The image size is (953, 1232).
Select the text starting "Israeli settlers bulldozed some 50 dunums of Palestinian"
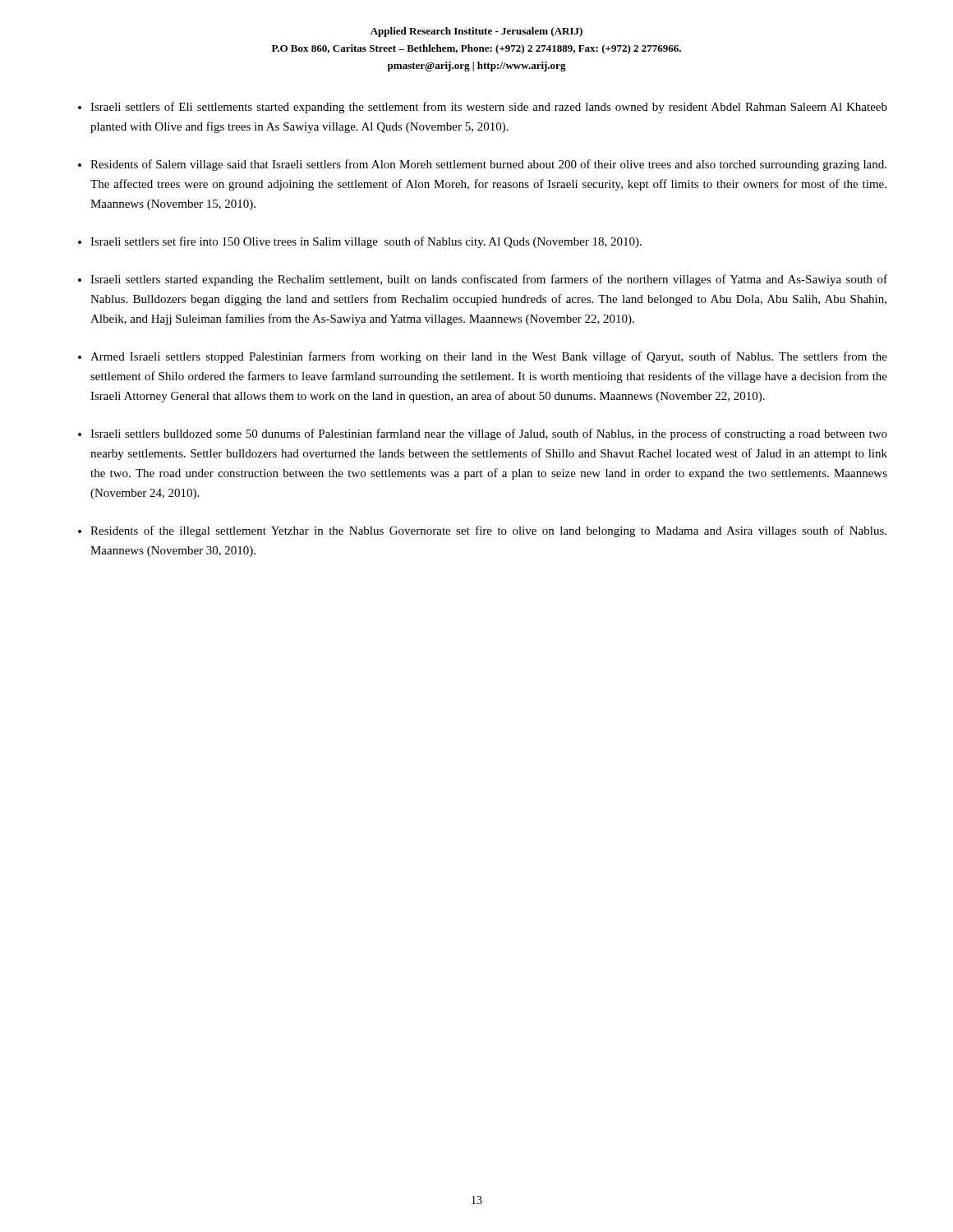[489, 464]
